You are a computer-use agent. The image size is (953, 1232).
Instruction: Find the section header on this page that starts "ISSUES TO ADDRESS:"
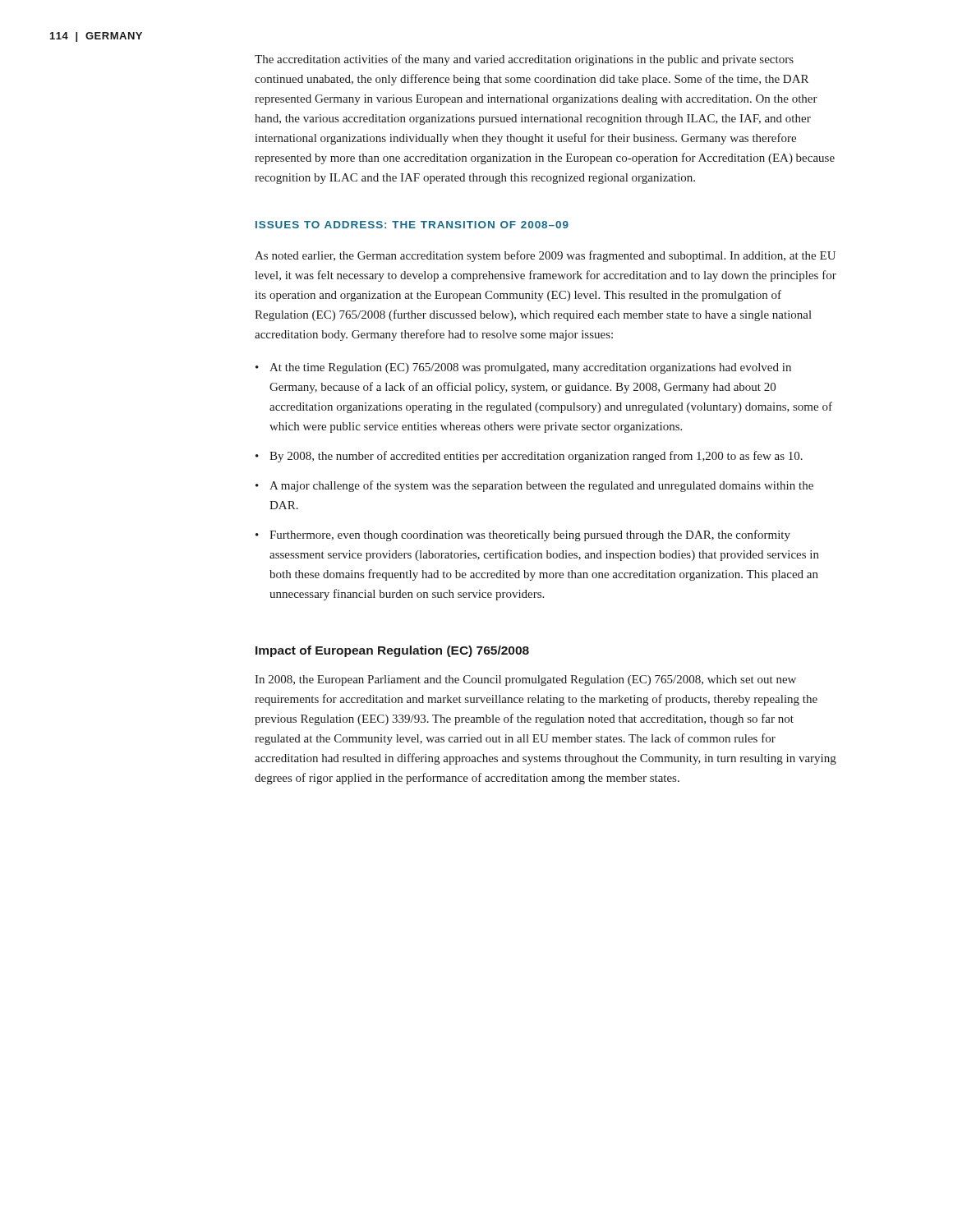(412, 225)
